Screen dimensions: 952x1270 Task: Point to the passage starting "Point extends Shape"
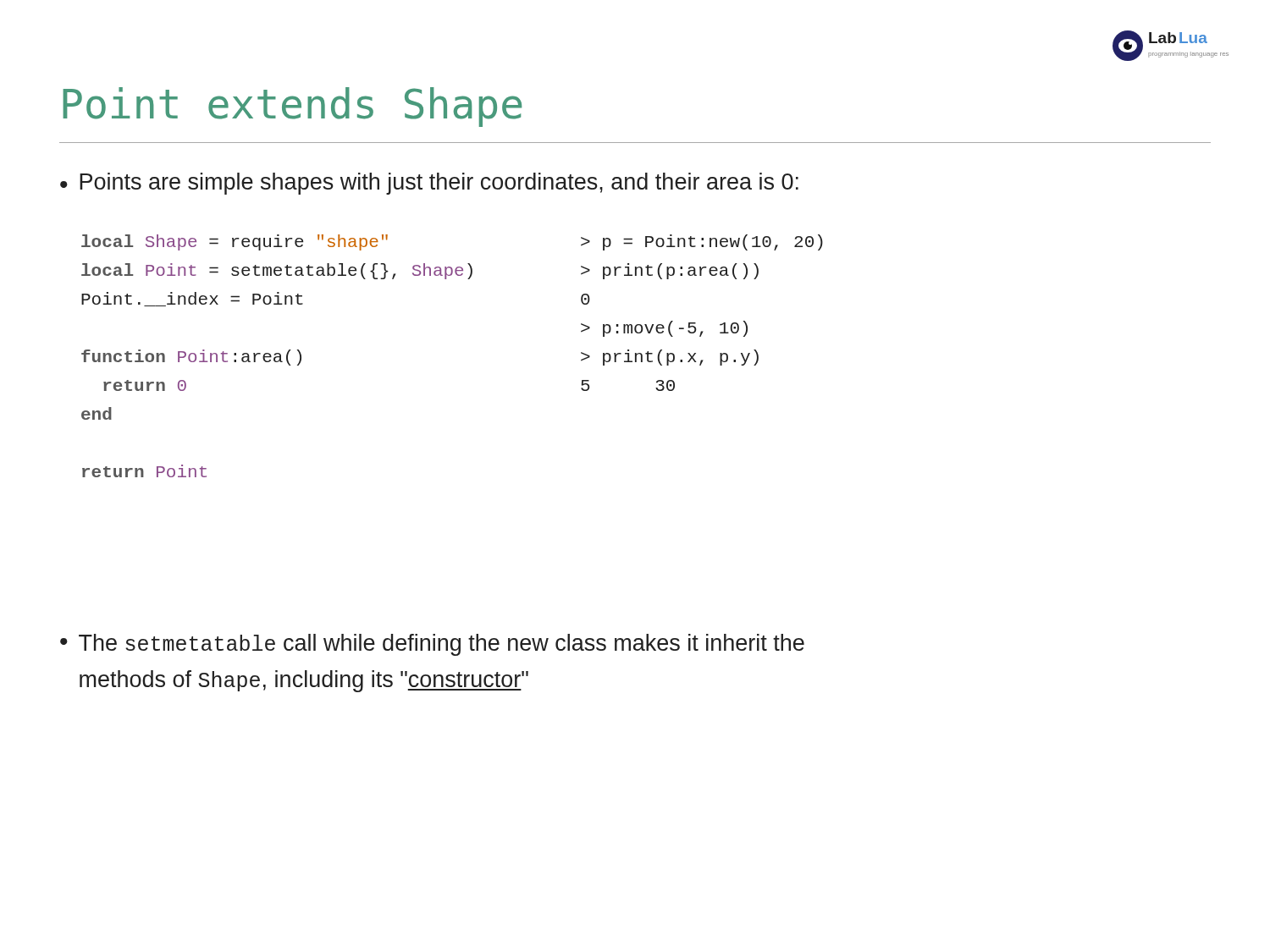pos(292,104)
